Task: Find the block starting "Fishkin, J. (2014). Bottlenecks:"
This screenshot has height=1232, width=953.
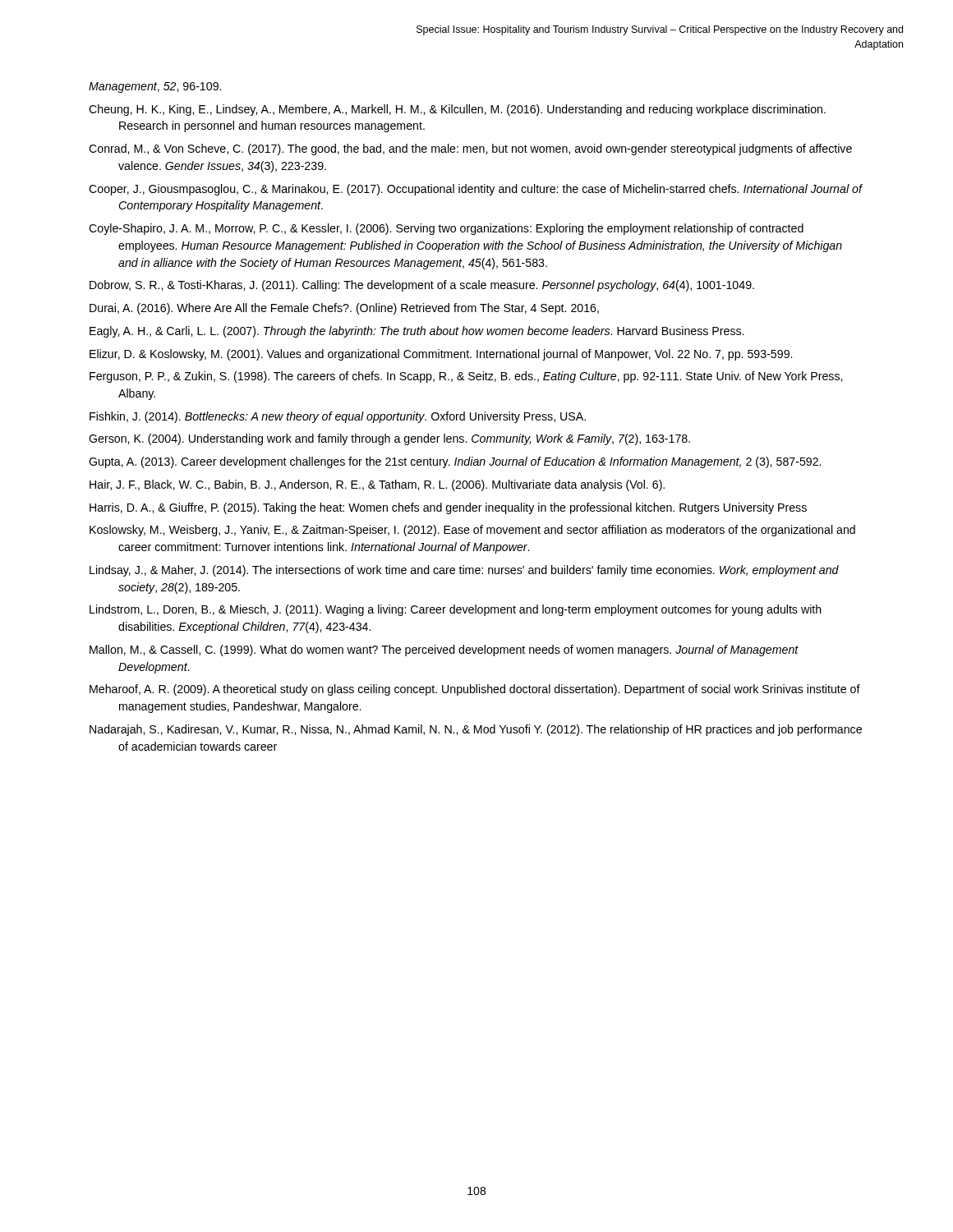Action: pyautogui.click(x=338, y=416)
